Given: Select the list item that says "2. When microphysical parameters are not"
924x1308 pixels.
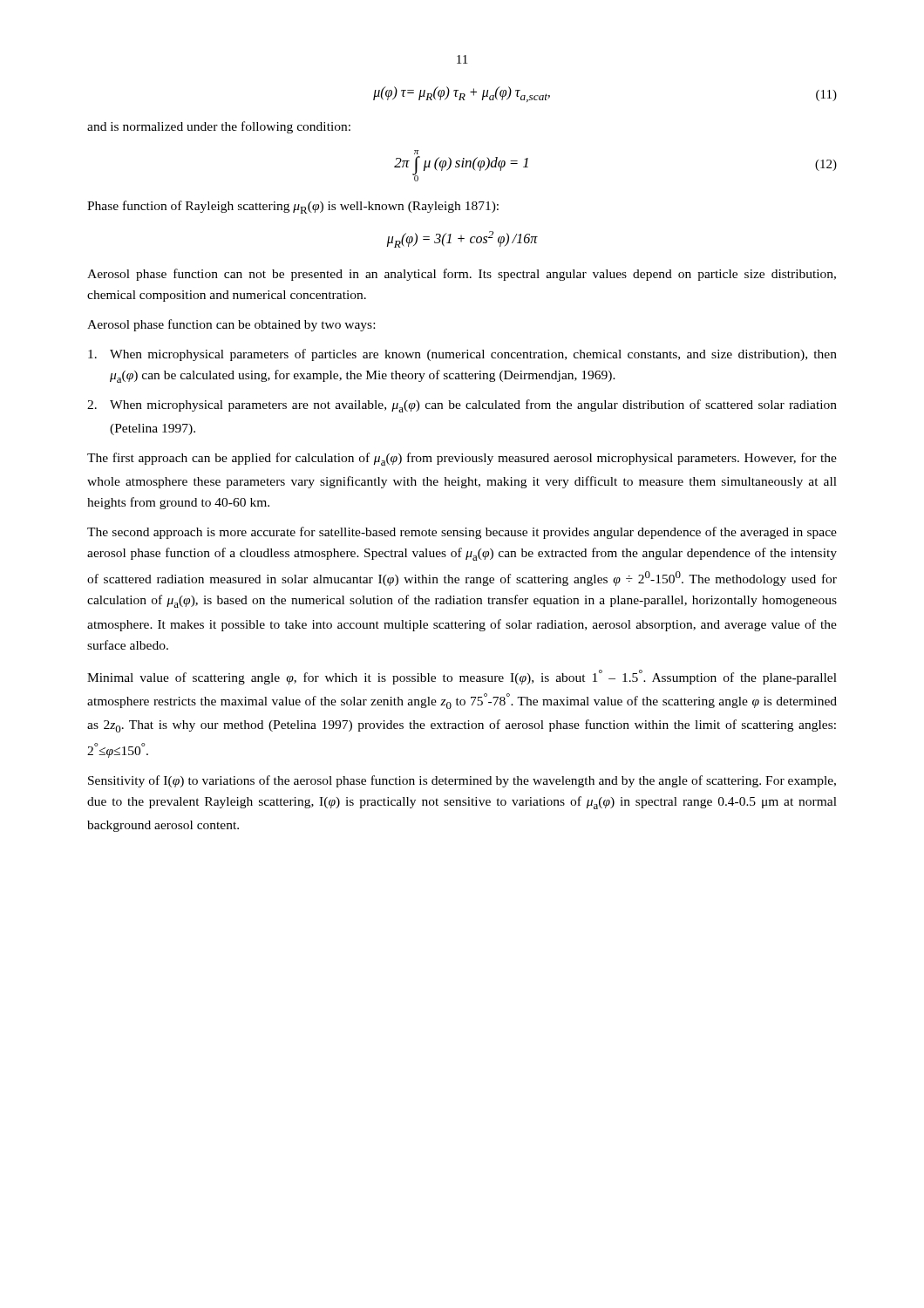Looking at the screenshot, I should 462,416.
